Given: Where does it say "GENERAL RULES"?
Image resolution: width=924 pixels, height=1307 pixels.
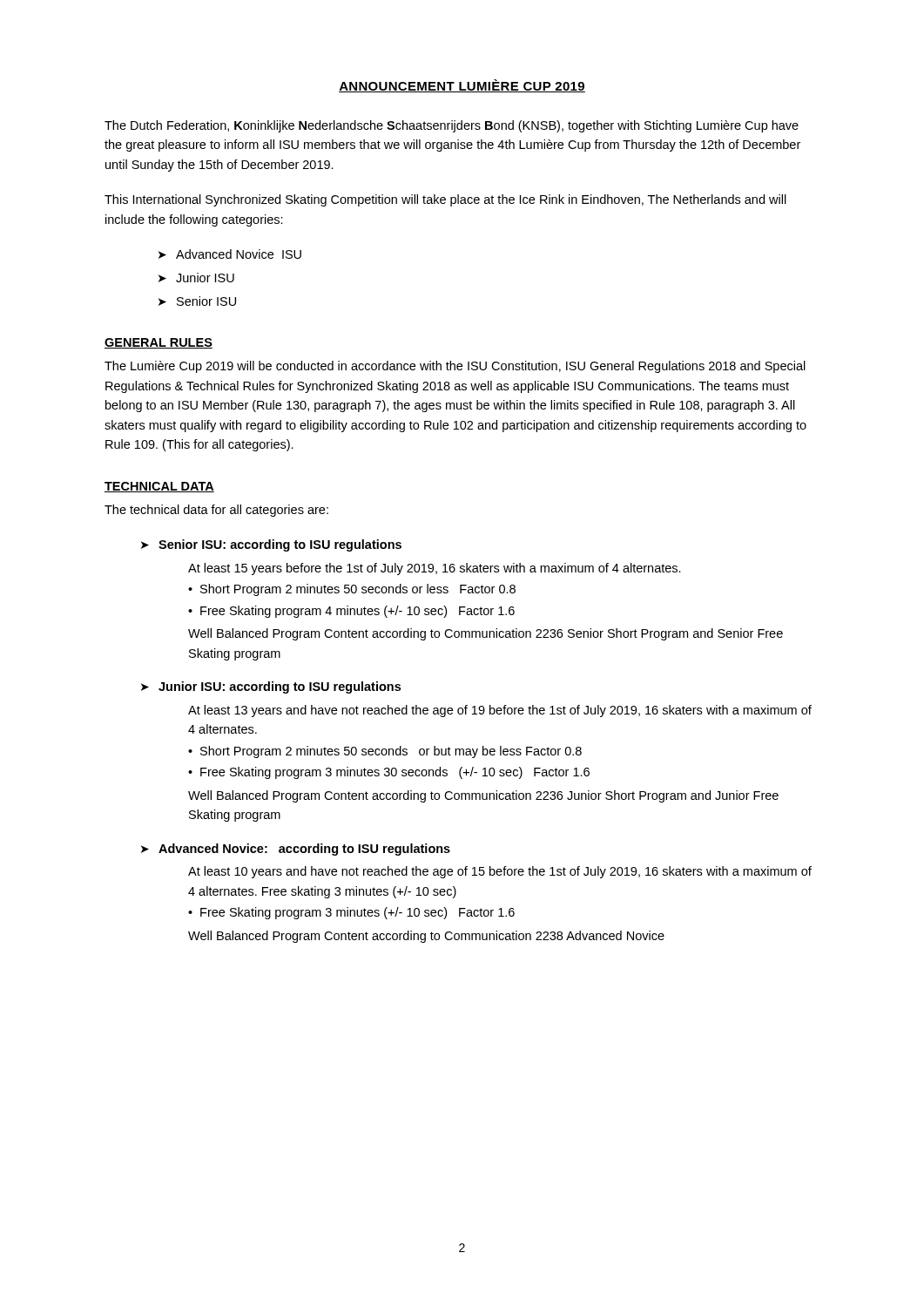Looking at the screenshot, I should [158, 343].
